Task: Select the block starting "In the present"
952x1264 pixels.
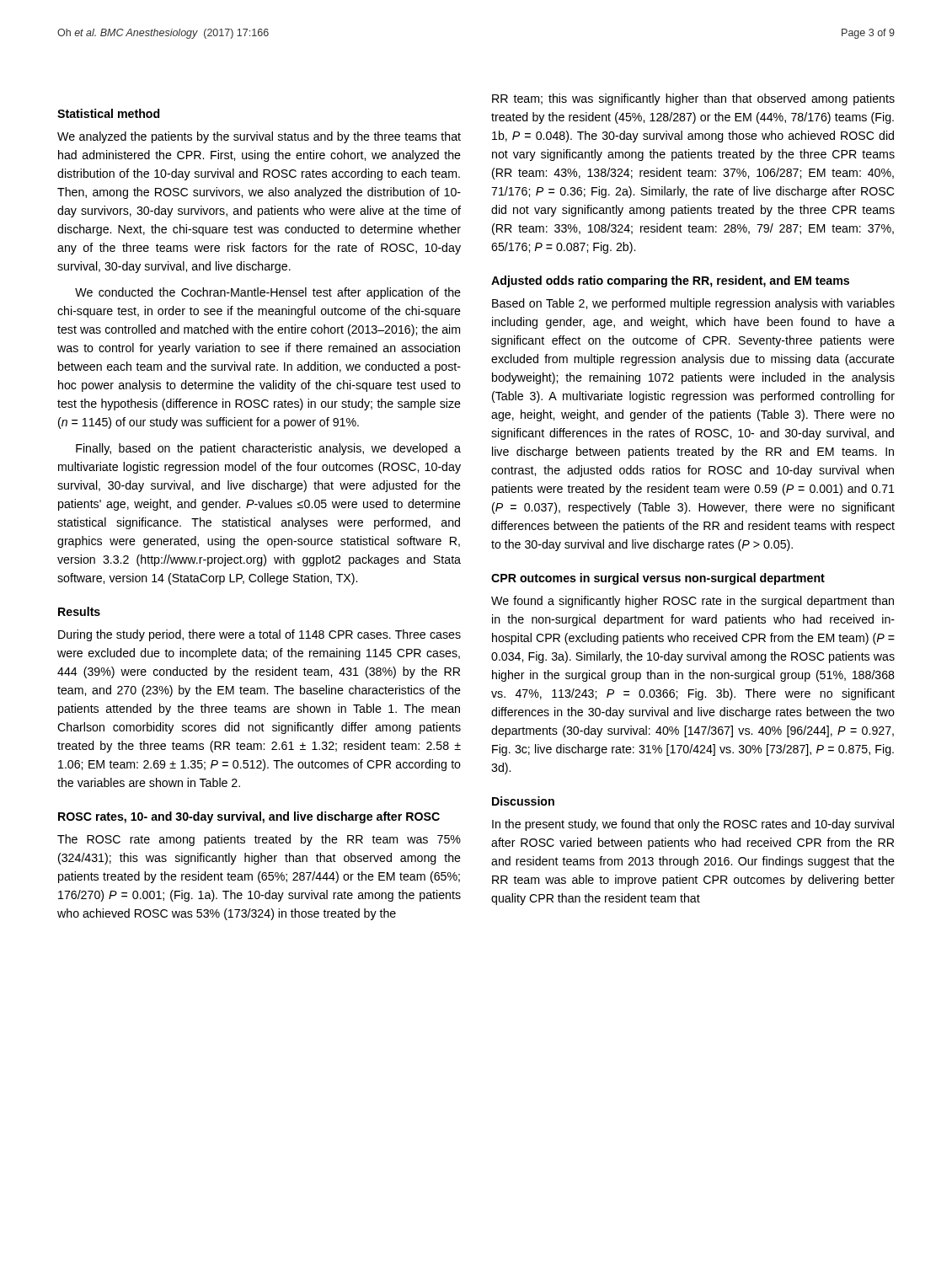Action: (693, 861)
